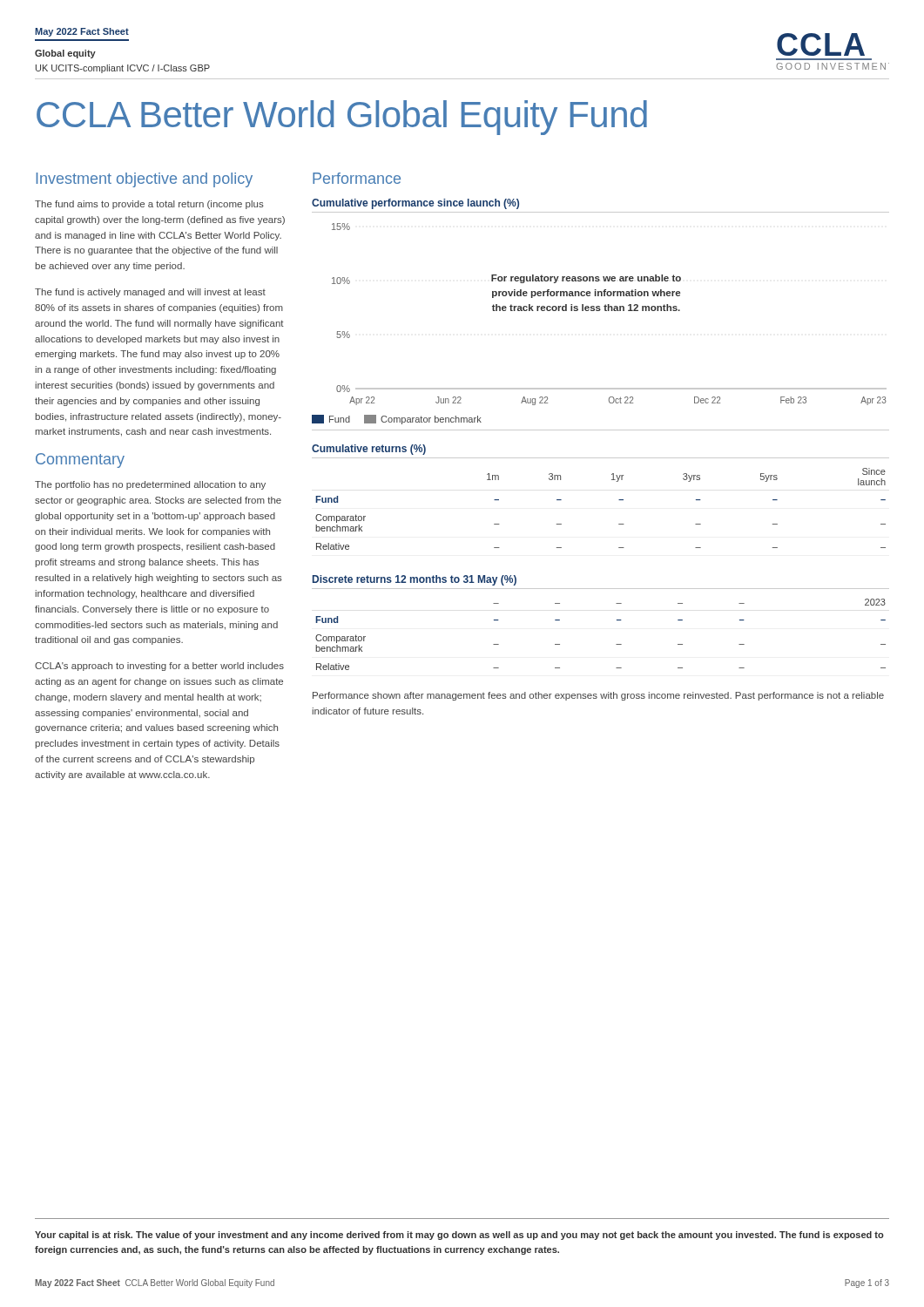924x1307 pixels.
Task: Point to the passage starting "Discrete returns 12 months to 31 May (%)"
Action: pos(600,581)
